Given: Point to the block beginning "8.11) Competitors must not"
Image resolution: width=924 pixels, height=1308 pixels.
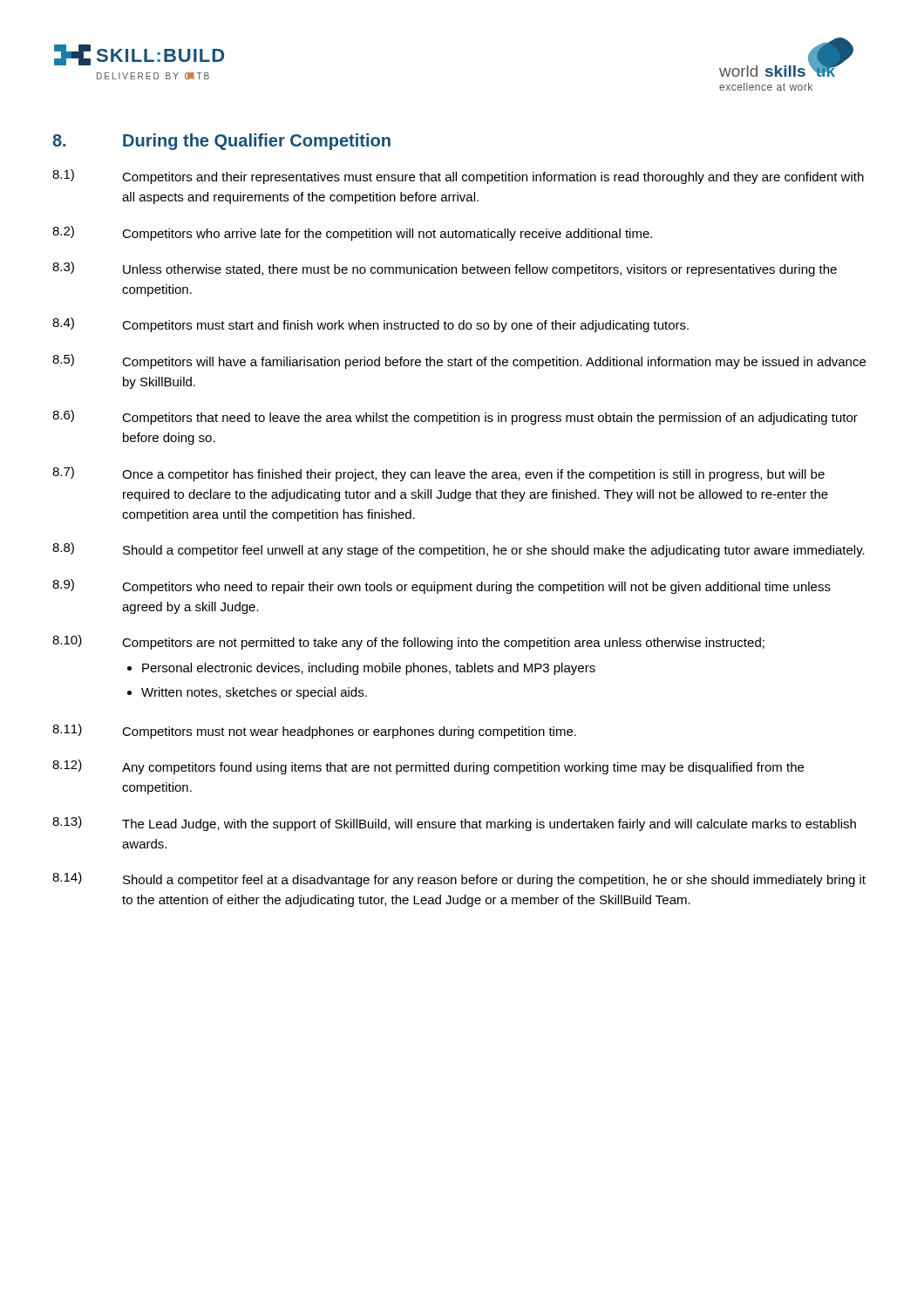Looking at the screenshot, I should coord(462,731).
